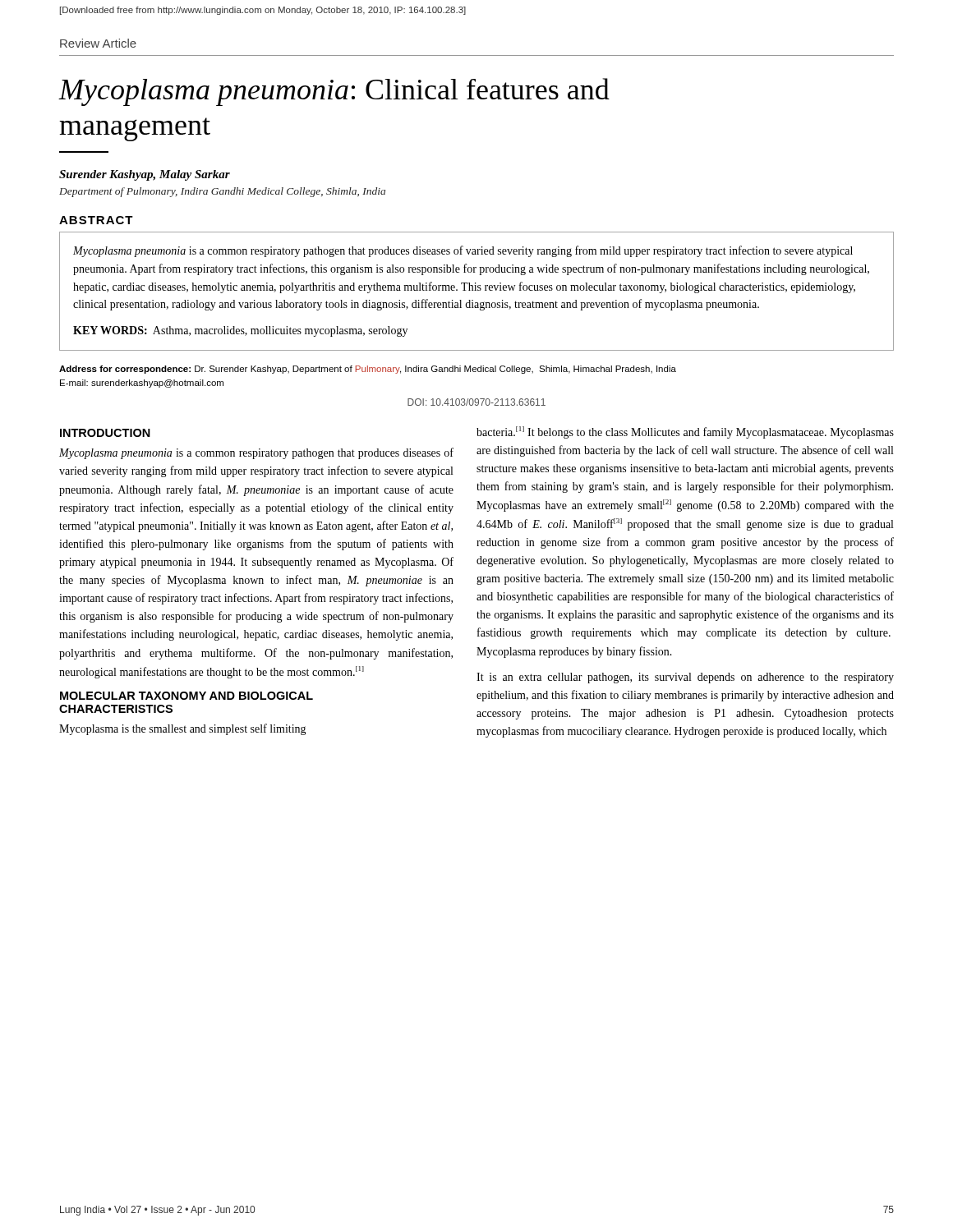Image resolution: width=953 pixels, height=1232 pixels.
Task: Locate the text with the text "Surender Kashyap, Malay Sarkar"
Action: tap(144, 174)
